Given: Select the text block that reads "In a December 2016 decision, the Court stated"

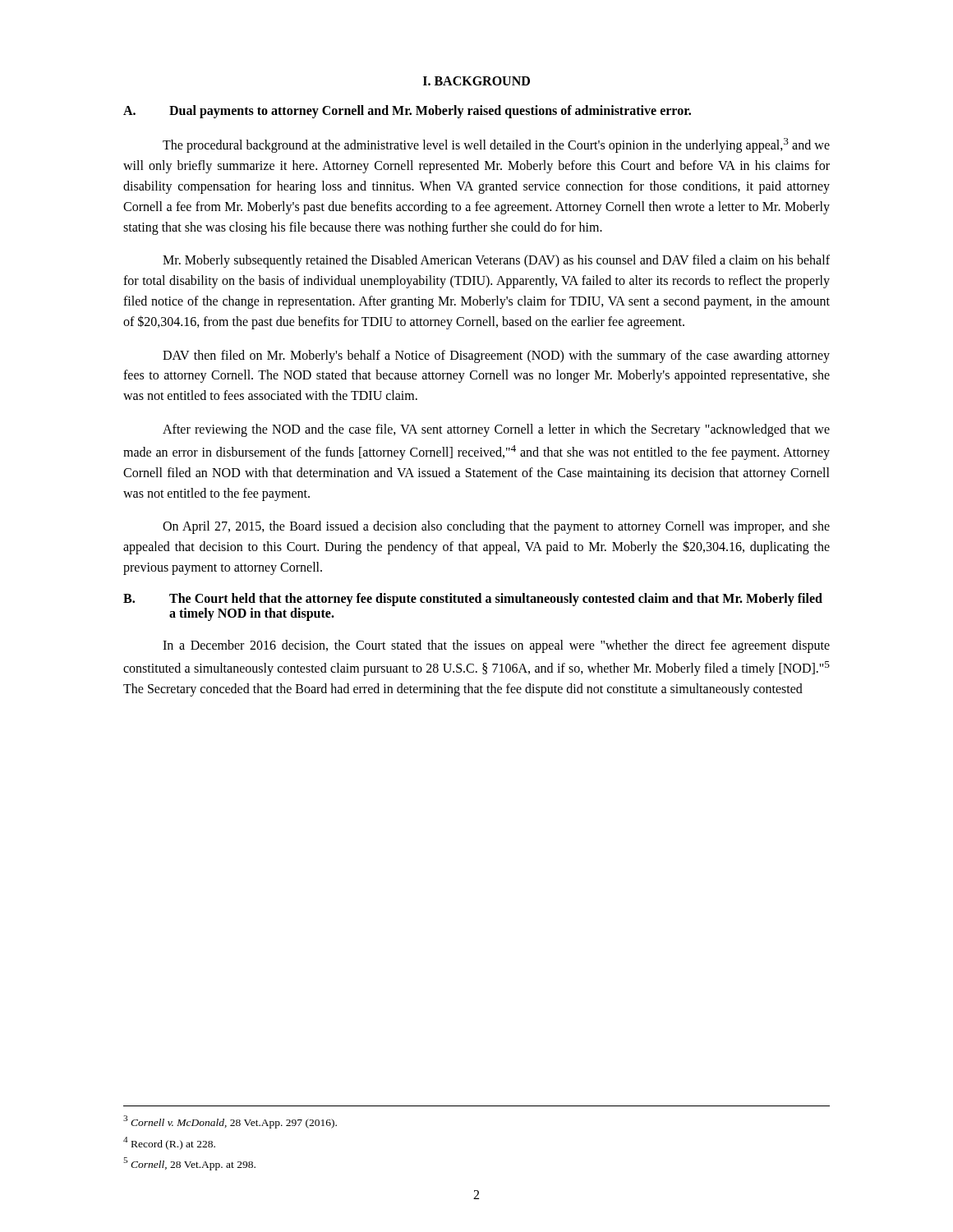Looking at the screenshot, I should (476, 667).
